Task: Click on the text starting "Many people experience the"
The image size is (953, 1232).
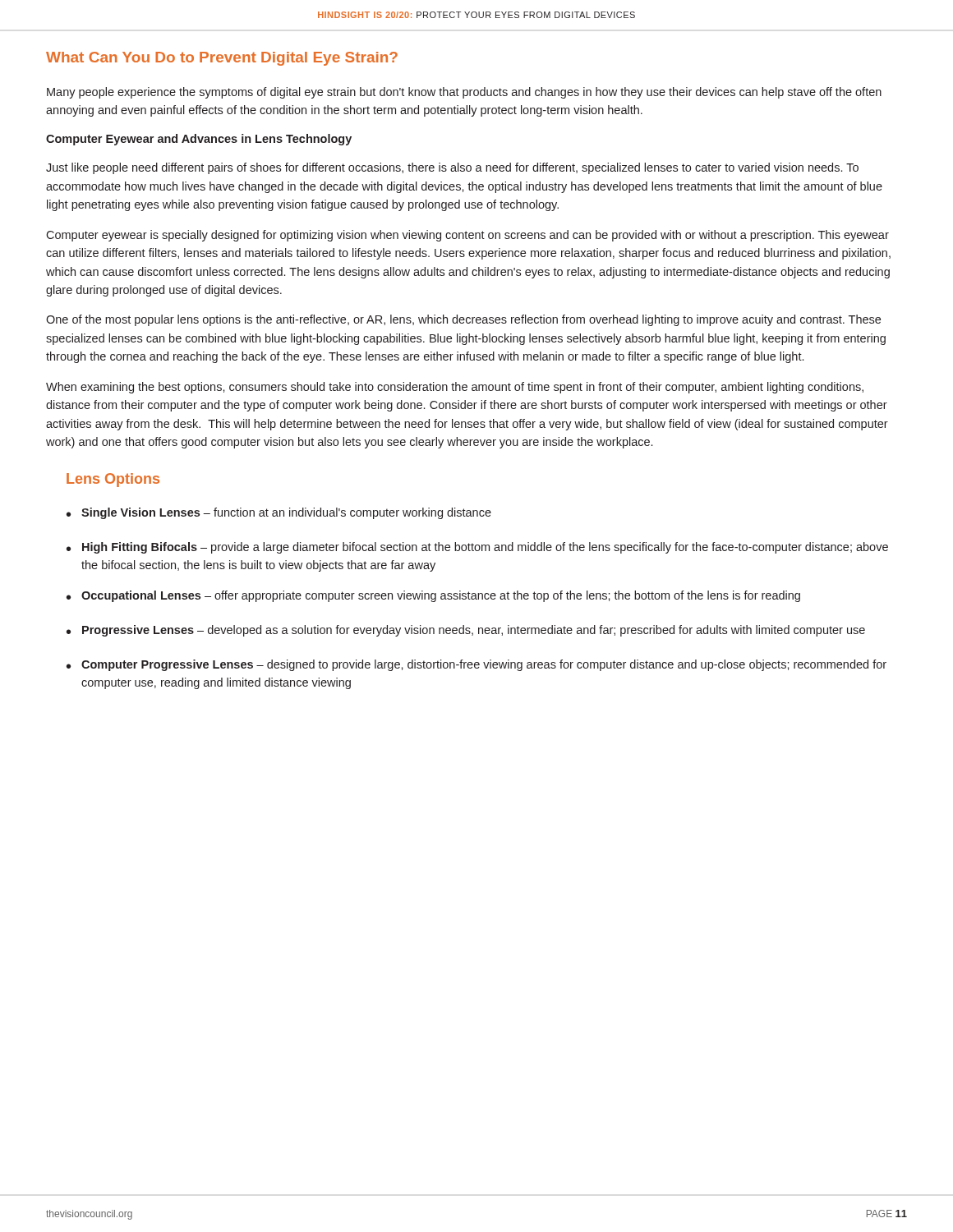Action: (x=464, y=101)
